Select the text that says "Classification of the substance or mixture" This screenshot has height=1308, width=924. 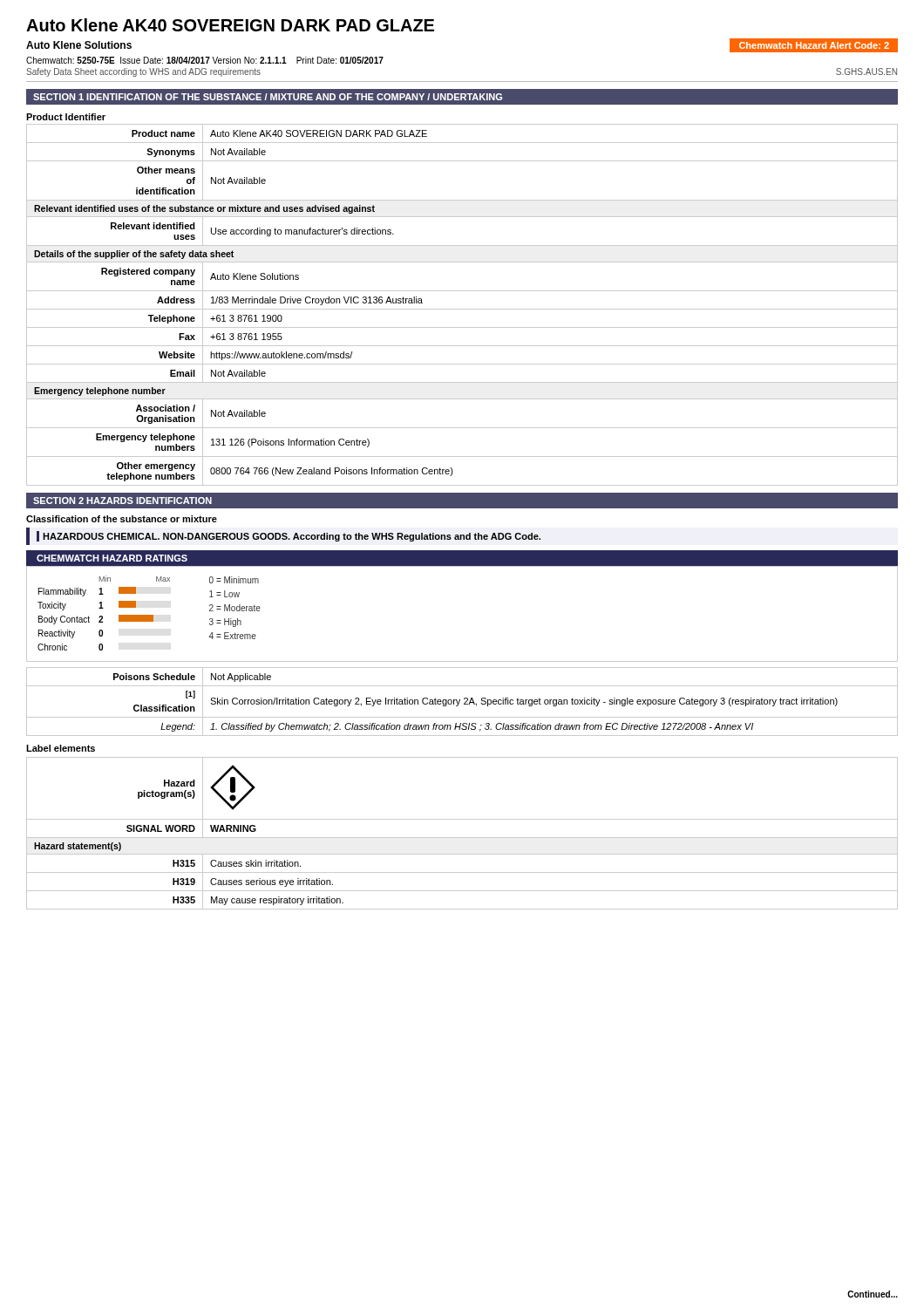(122, 519)
